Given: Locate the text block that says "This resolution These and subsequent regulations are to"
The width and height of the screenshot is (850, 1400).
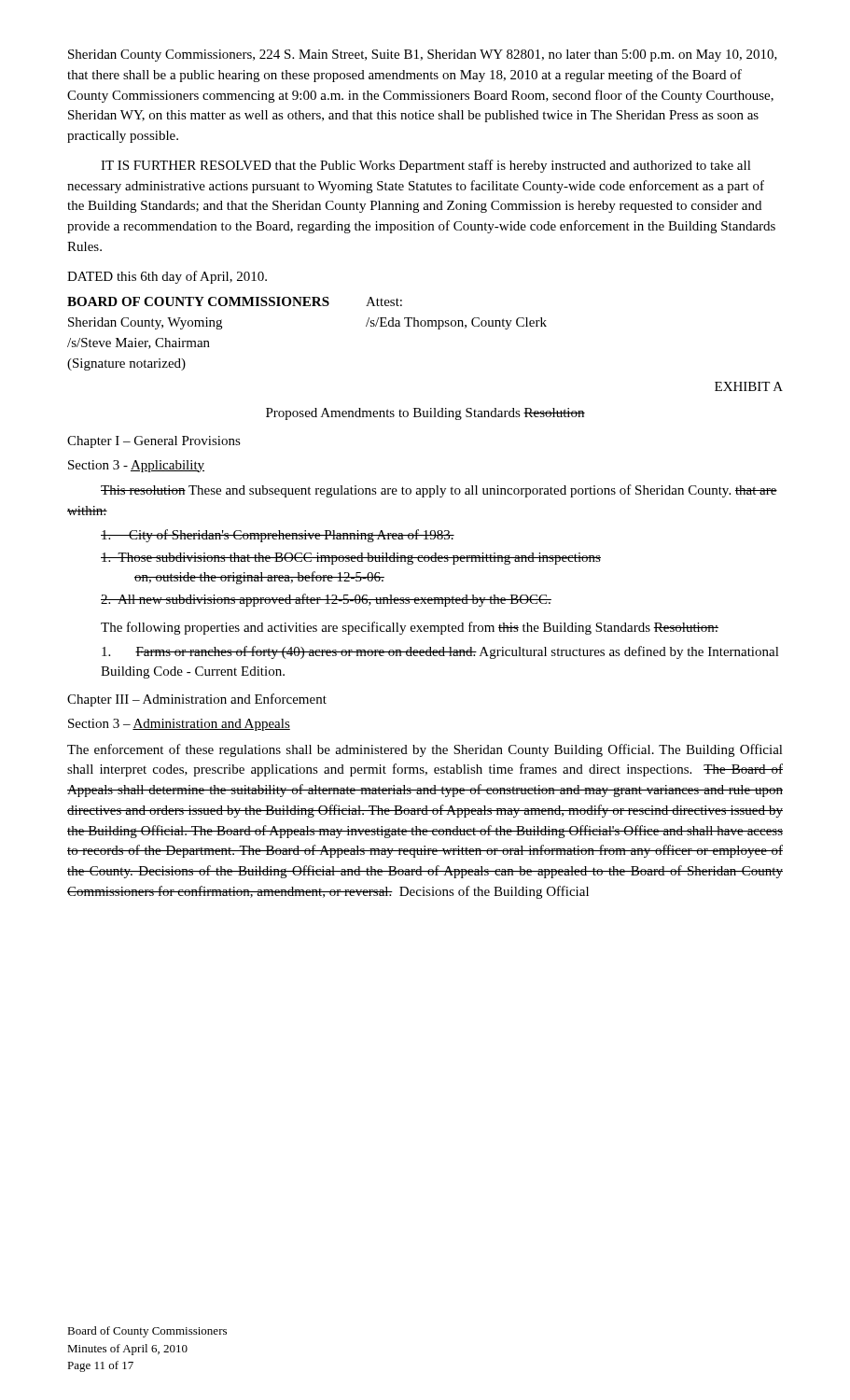Looking at the screenshot, I should click(x=422, y=500).
